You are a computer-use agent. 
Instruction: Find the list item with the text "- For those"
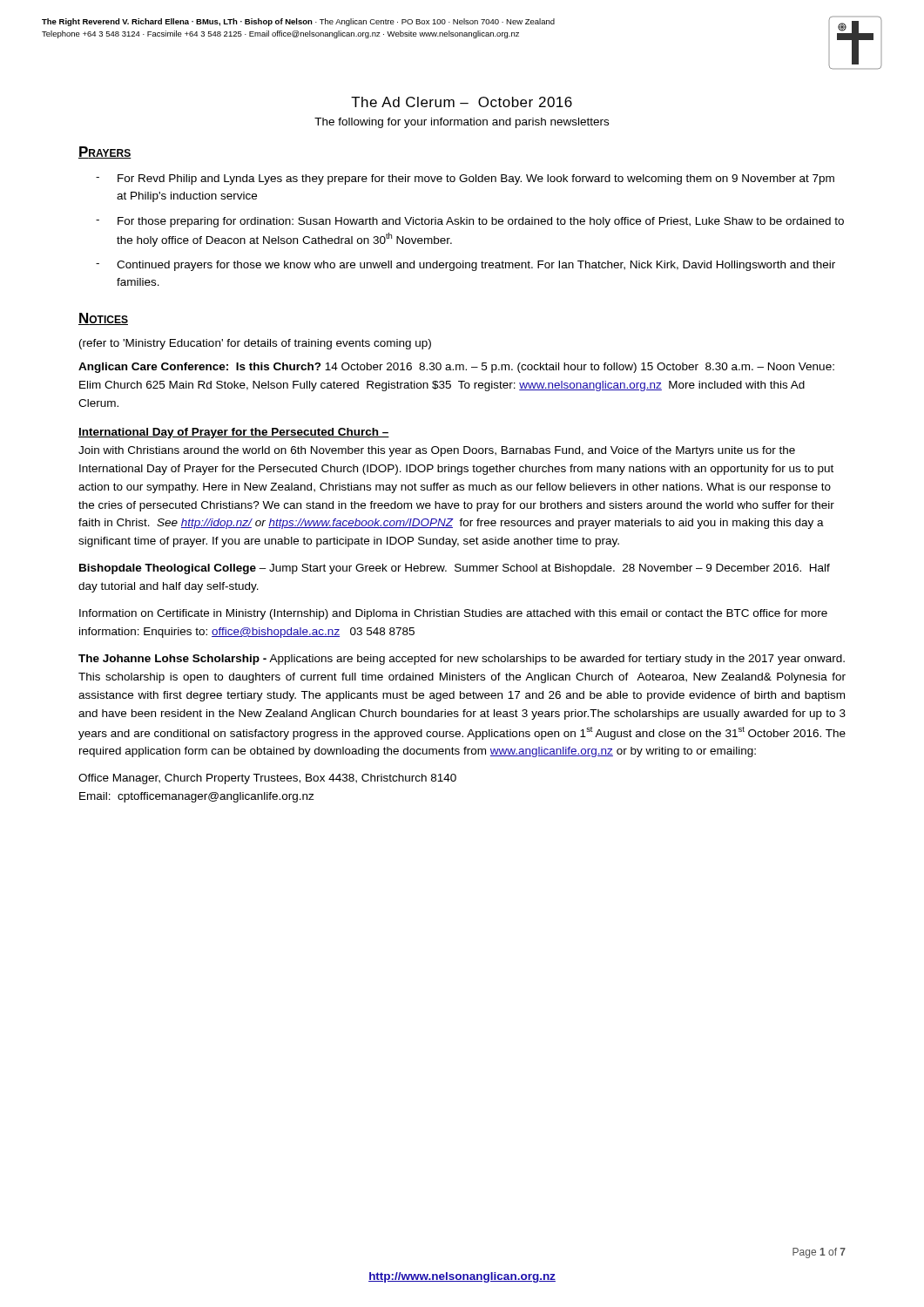point(471,230)
